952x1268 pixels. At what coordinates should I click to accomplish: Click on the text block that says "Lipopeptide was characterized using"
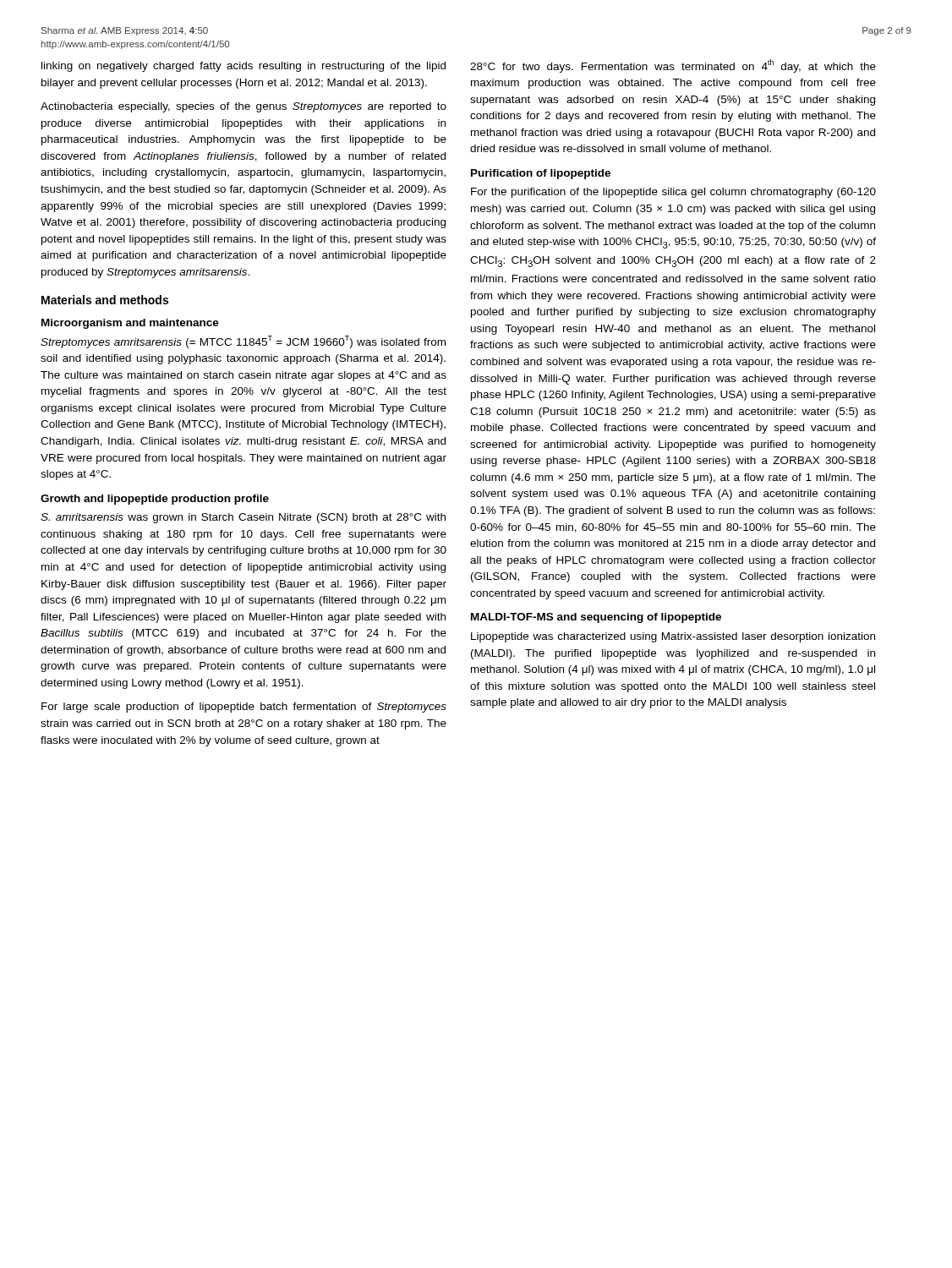pyautogui.click(x=673, y=669)
